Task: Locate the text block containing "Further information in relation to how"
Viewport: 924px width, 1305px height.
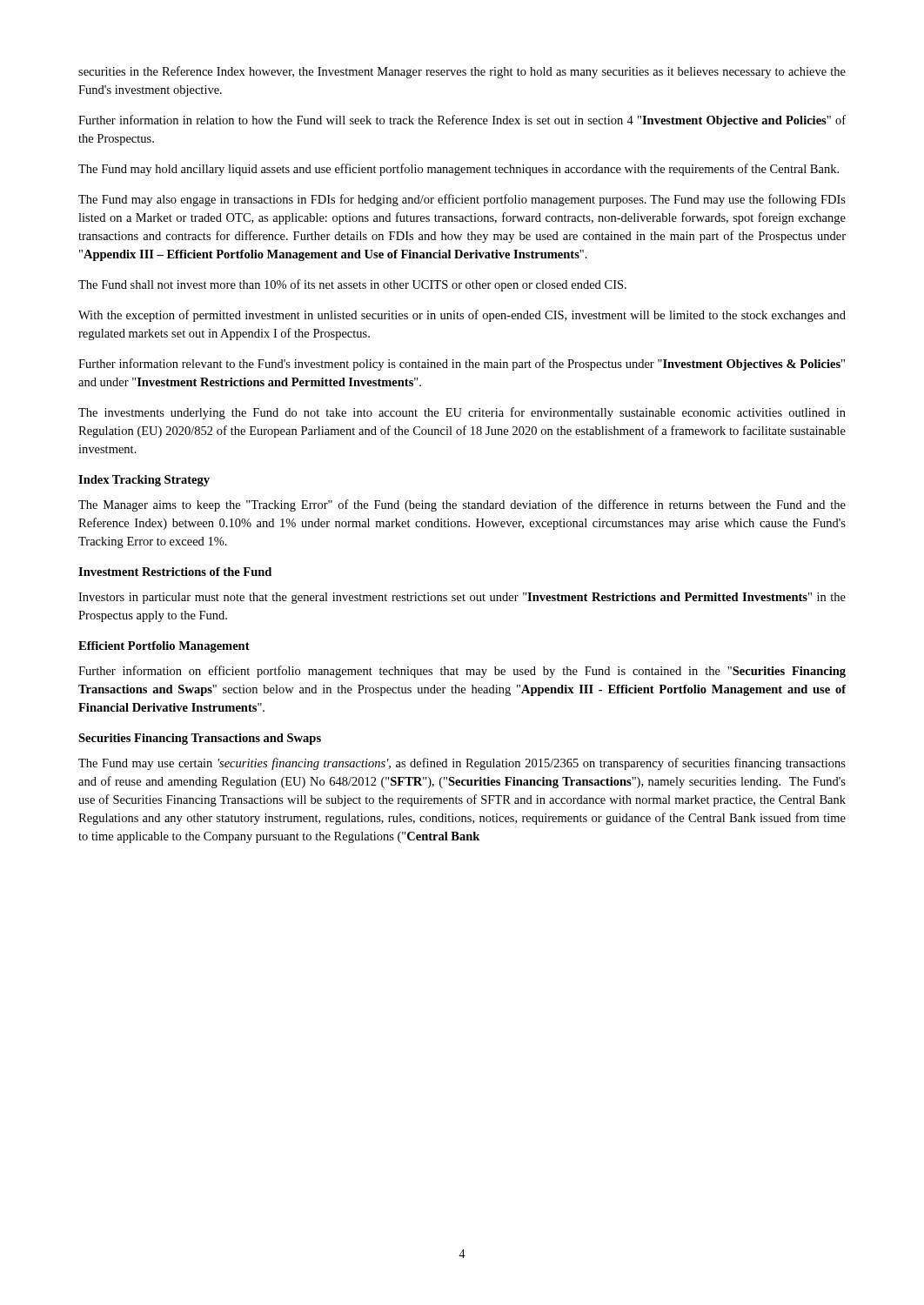Action: 462,129
